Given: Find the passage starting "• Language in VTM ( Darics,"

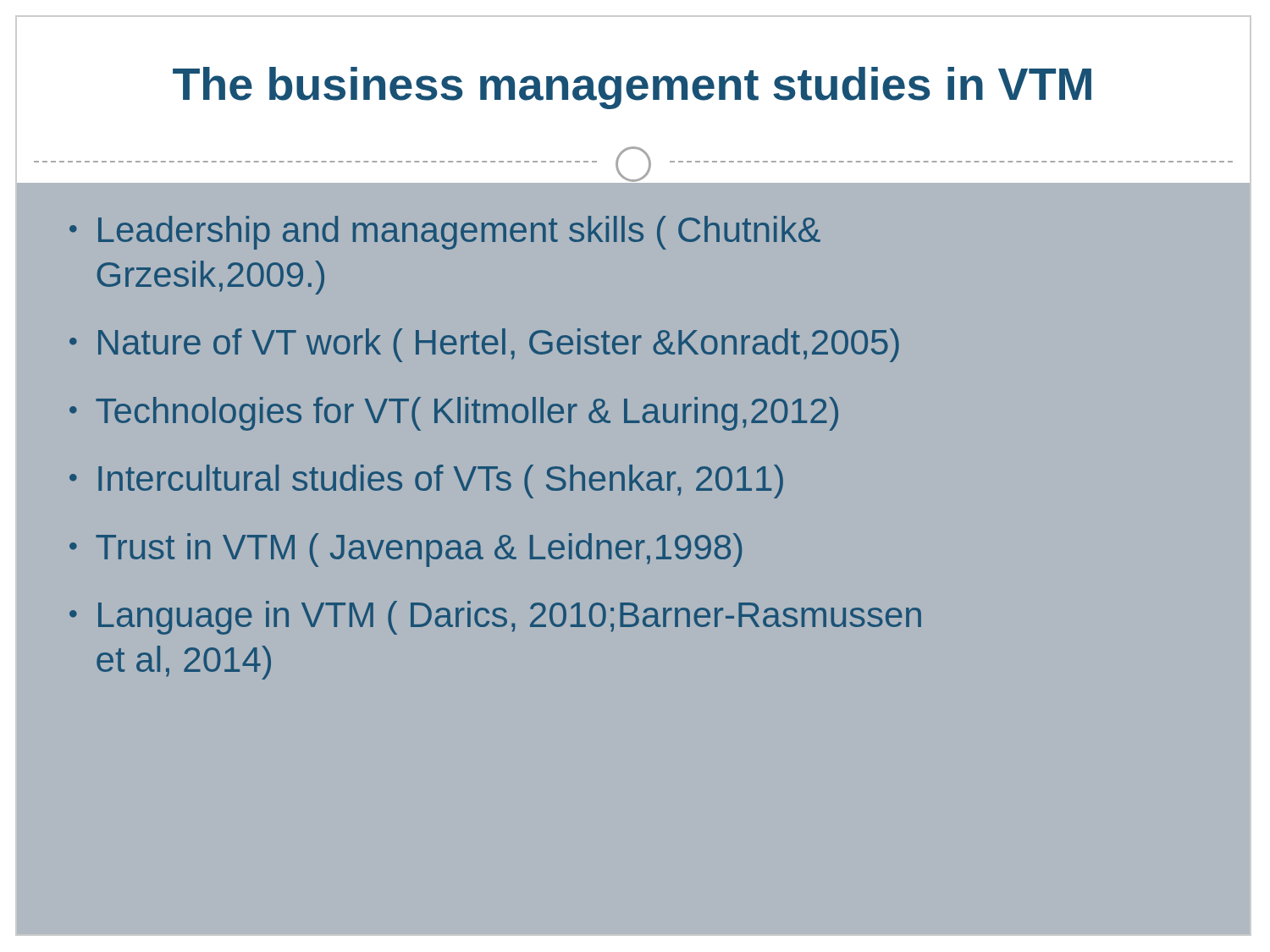Looking at the screenshot, I should click(x=496, y=638).
